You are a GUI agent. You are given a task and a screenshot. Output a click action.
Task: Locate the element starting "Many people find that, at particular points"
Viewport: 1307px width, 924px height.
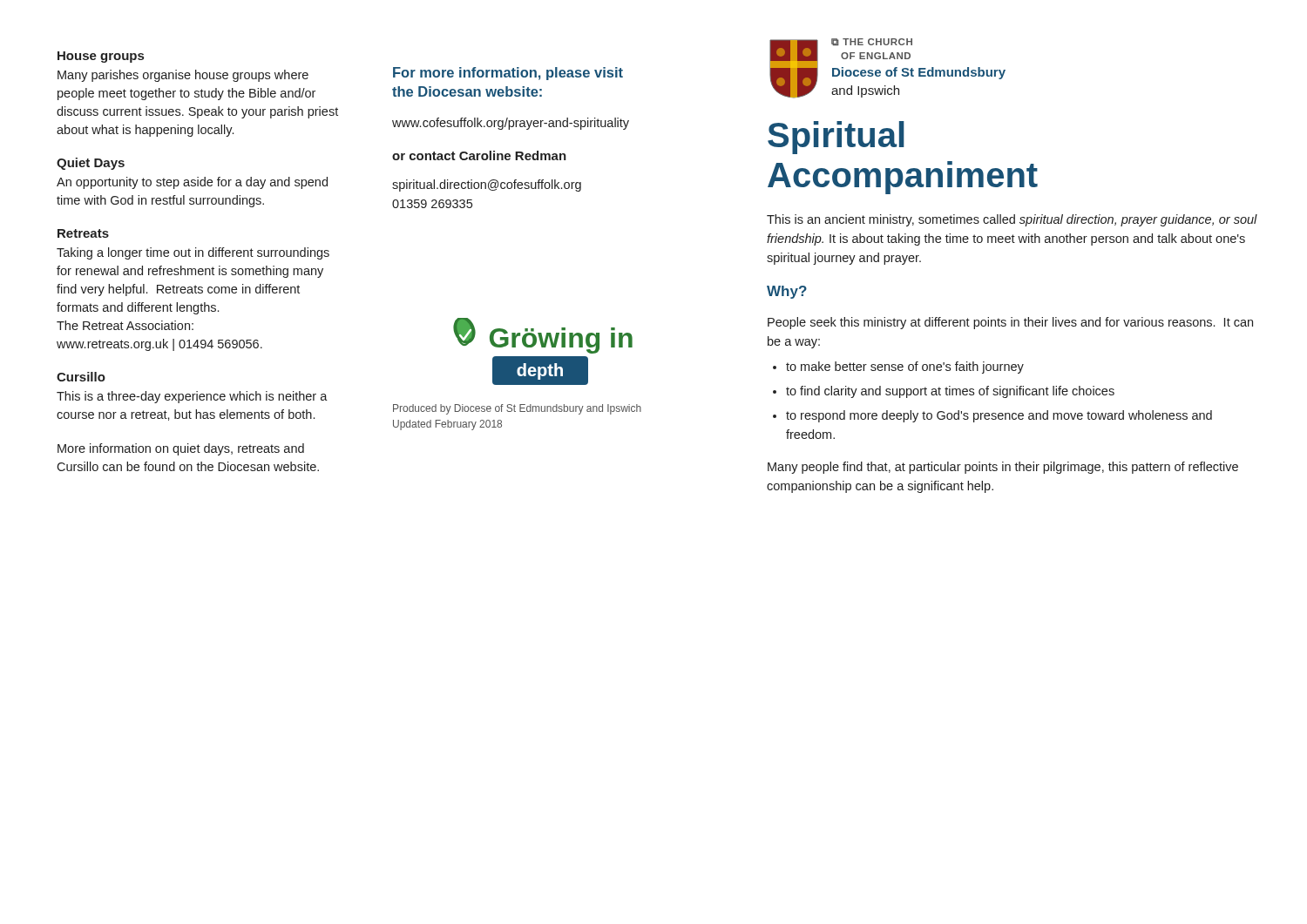(x=1015, y=477)
